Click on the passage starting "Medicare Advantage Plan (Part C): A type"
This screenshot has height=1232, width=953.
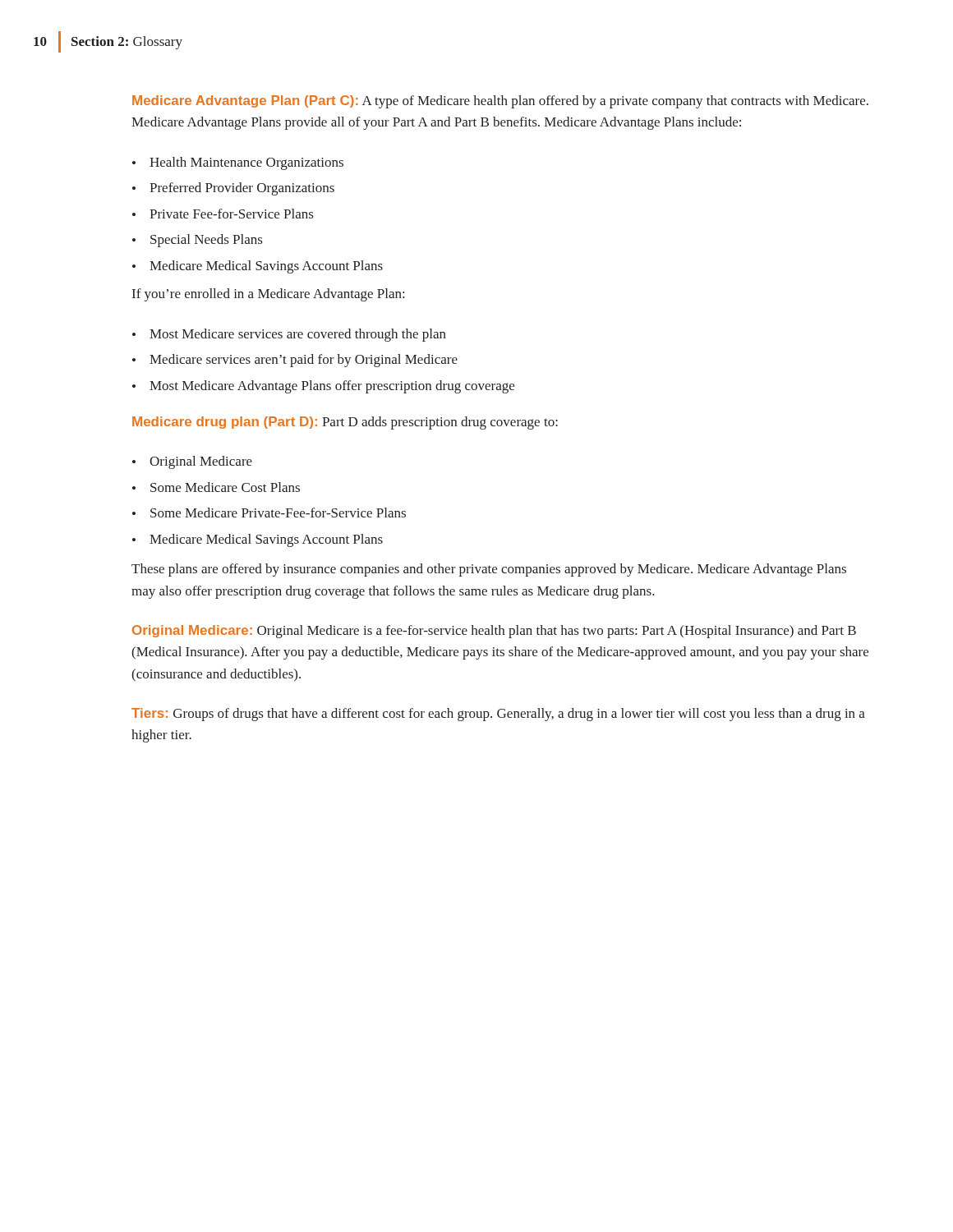[x=501, y=112]
